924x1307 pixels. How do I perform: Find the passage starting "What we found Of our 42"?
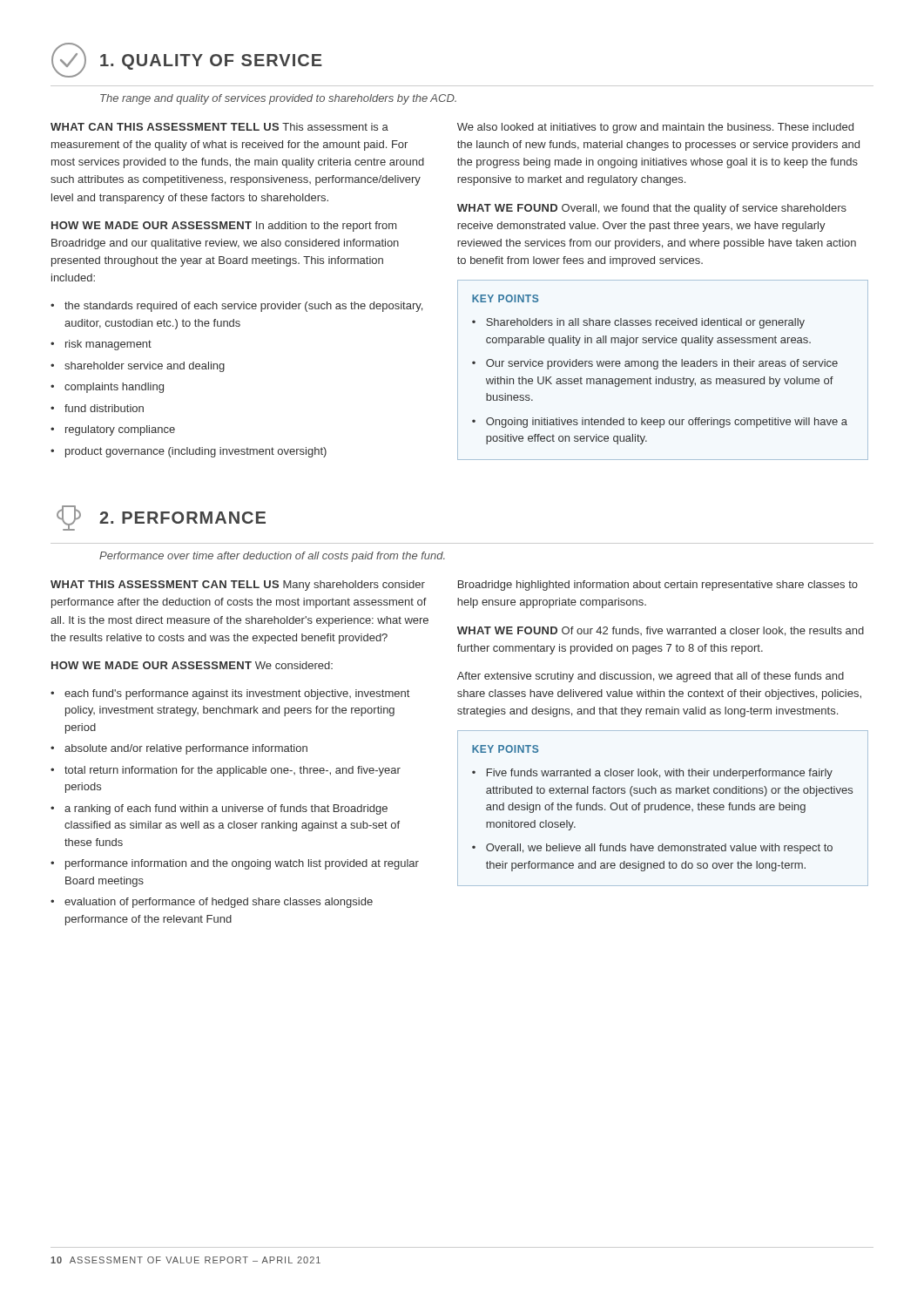coord(660,639)
